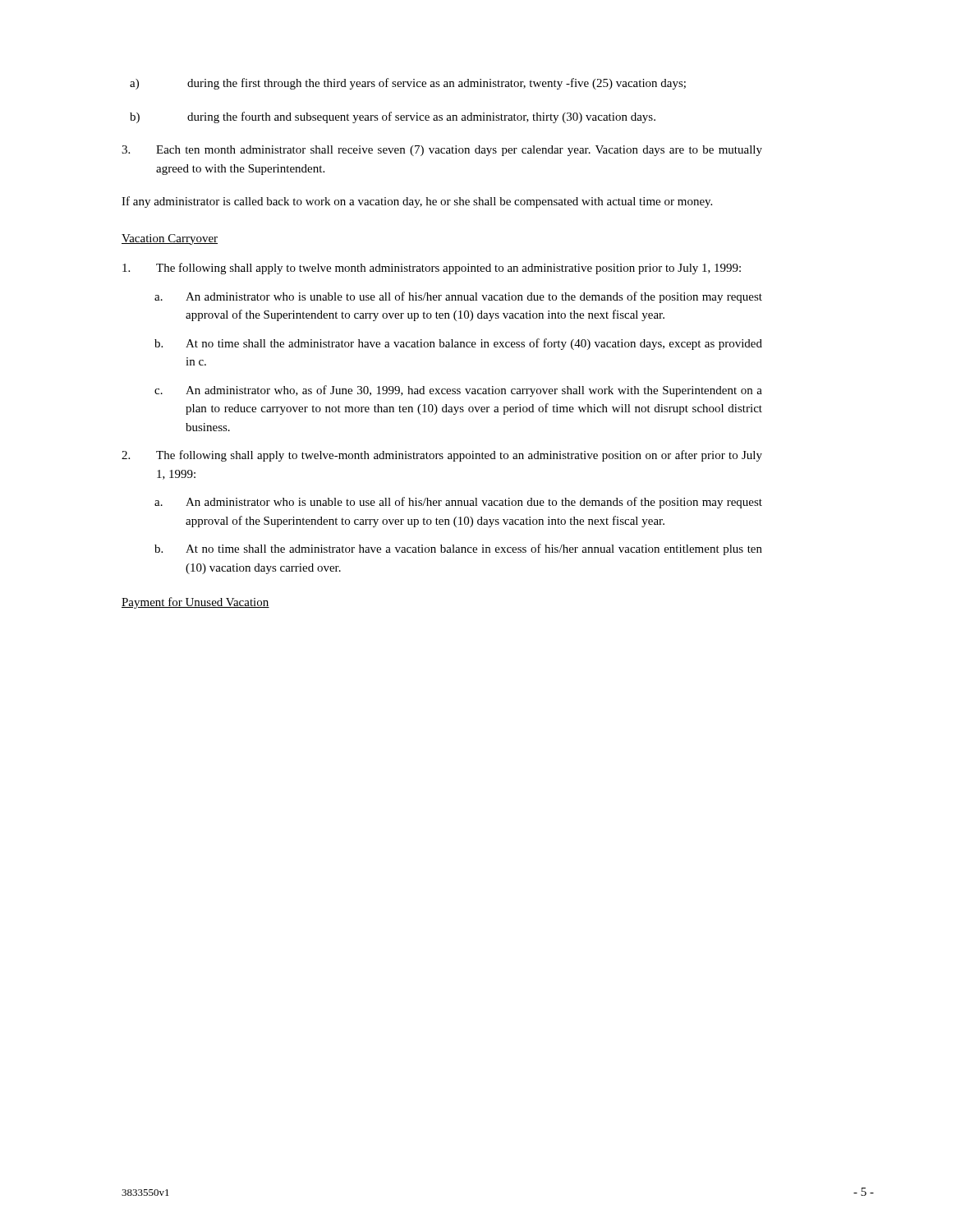Locate the text starting "Vacation Carryover"
Screen dimensions: 1232x956
coord(170,238)
